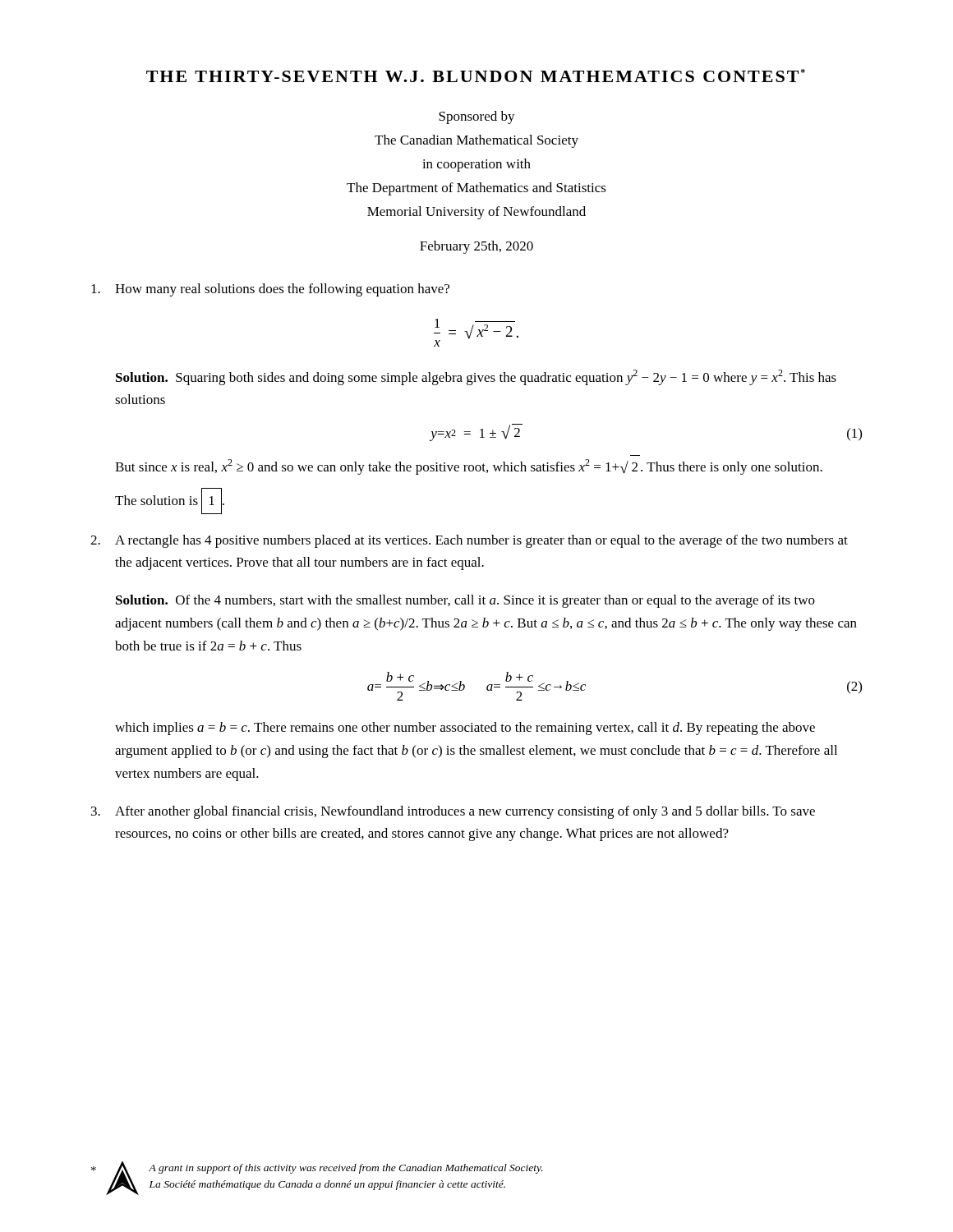Select the text block containing "Sponsored by The Canadian Mathematical Society in"
953x1232 pixels.
tap(476, 164)
